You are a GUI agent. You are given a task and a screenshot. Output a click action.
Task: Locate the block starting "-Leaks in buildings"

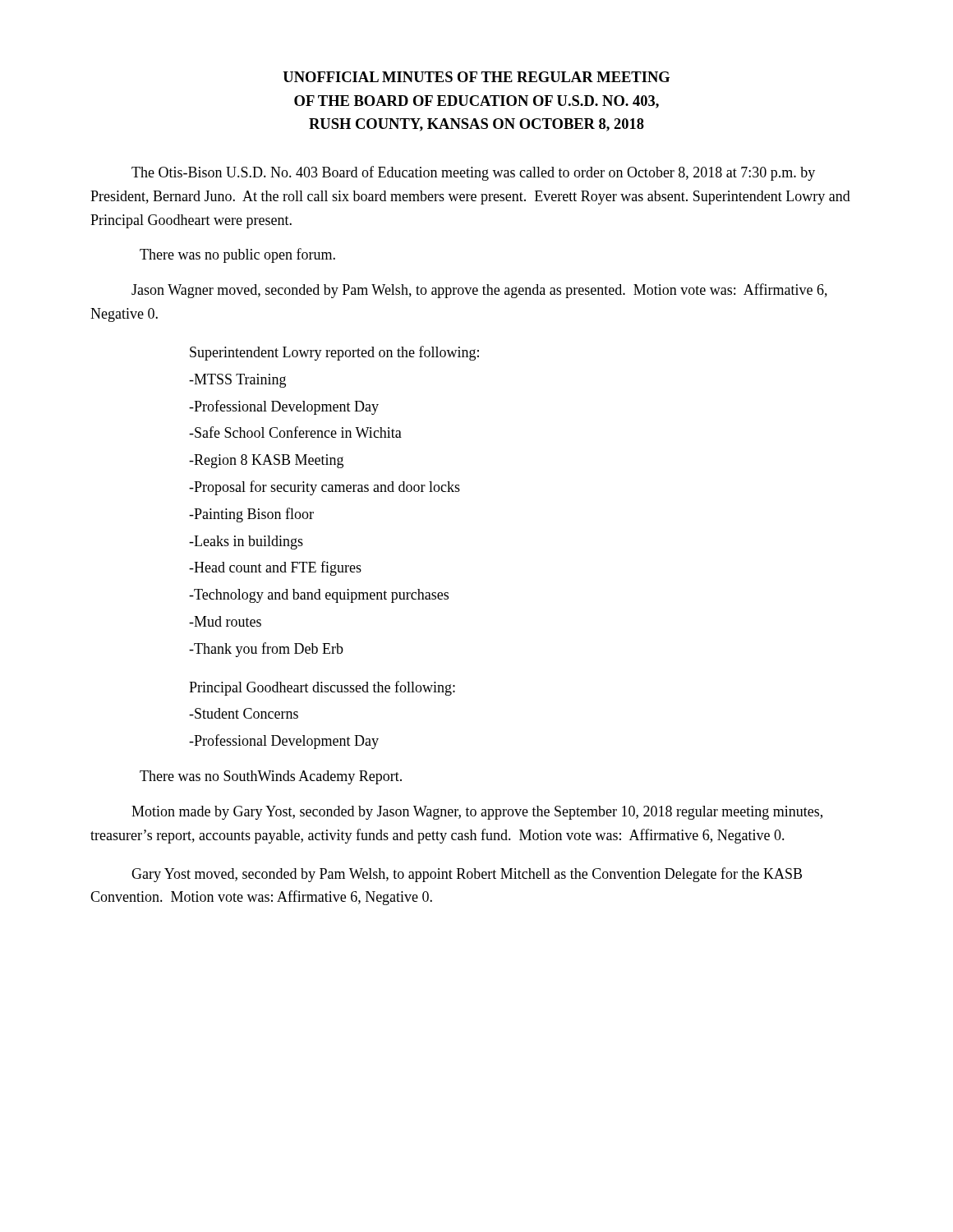(x=246, y=541)
